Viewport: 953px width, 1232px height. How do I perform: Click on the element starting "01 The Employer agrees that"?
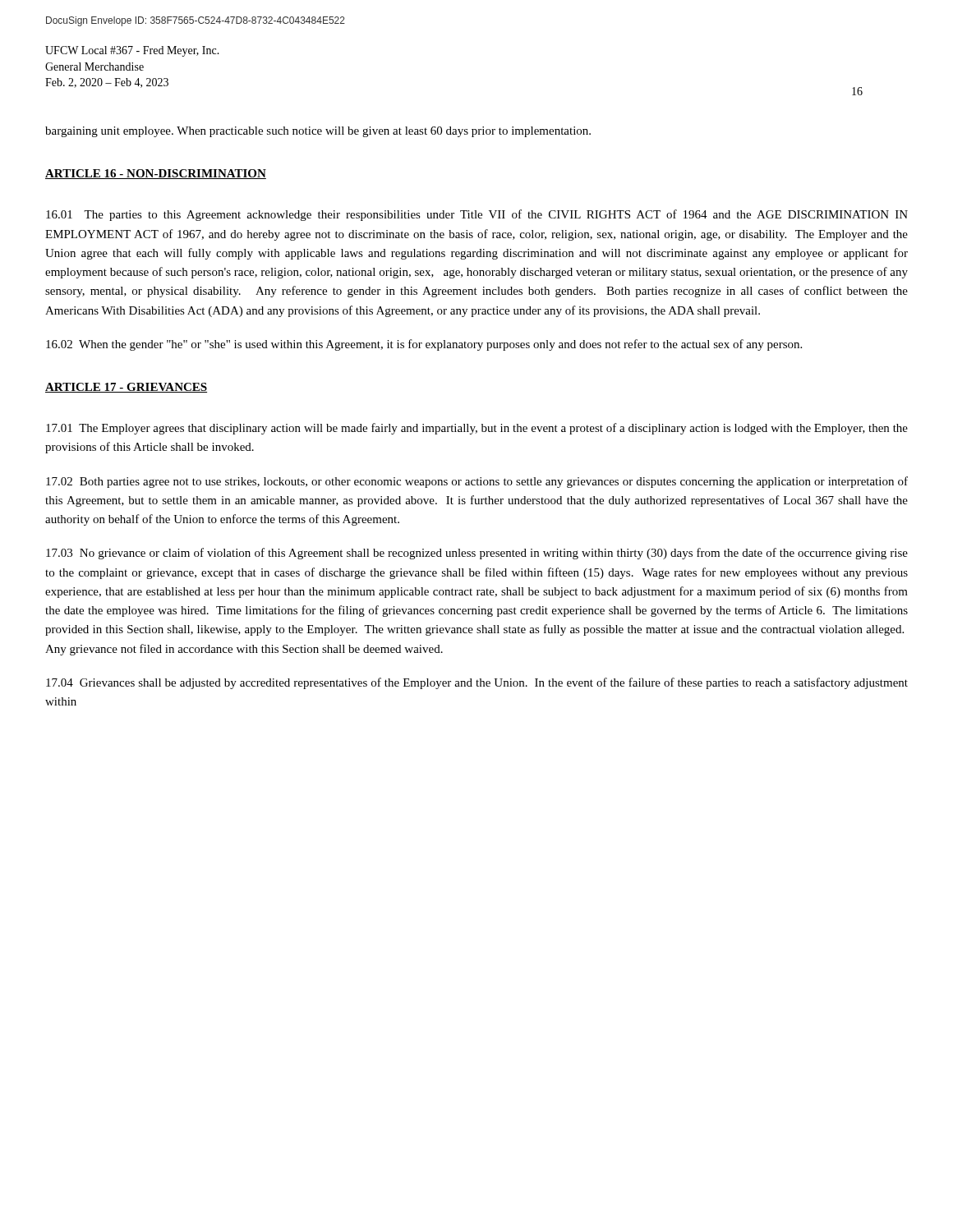point(476,437)
